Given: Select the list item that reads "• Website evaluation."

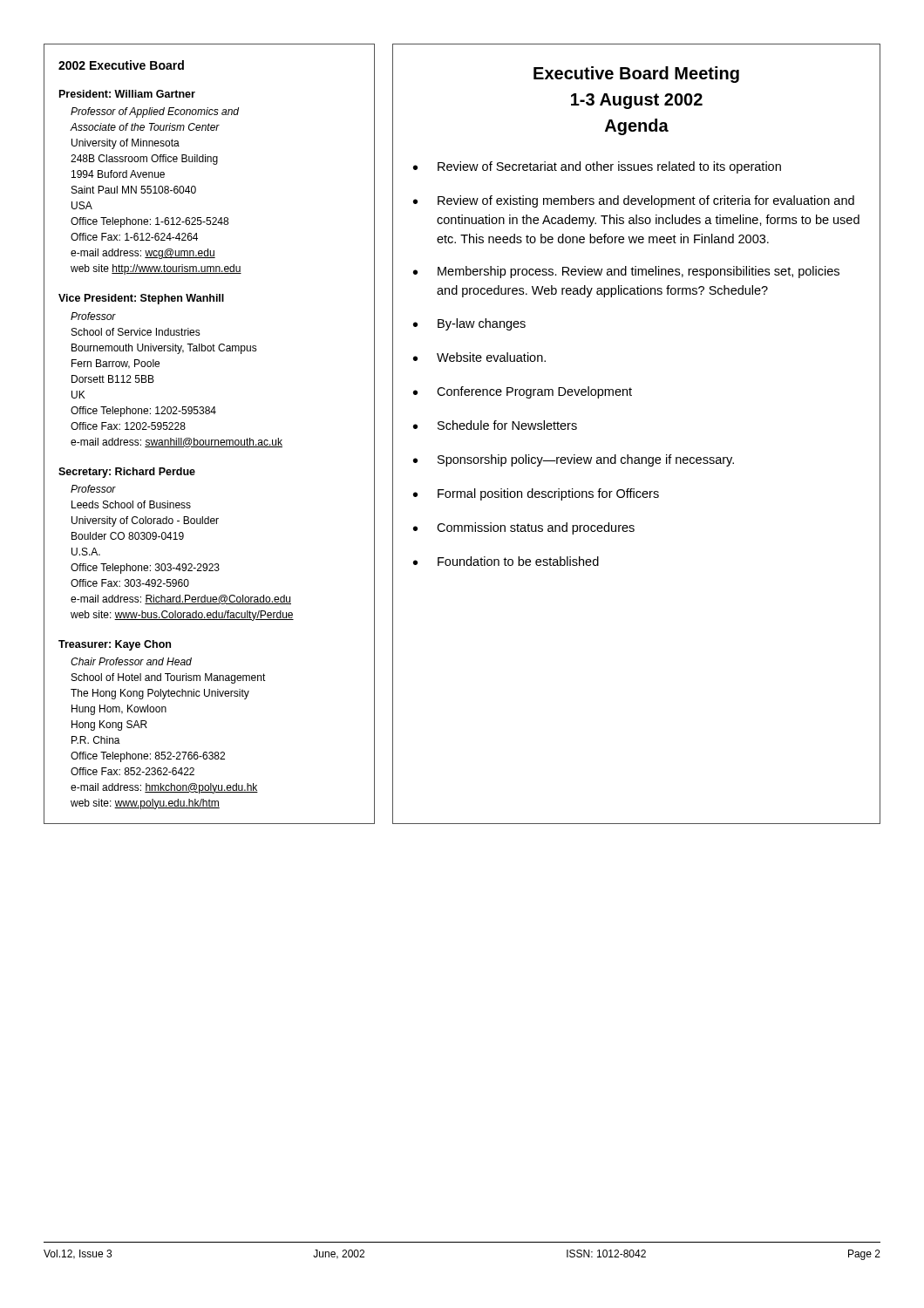Looking at the screenshot, I should (x=479, y=357).
